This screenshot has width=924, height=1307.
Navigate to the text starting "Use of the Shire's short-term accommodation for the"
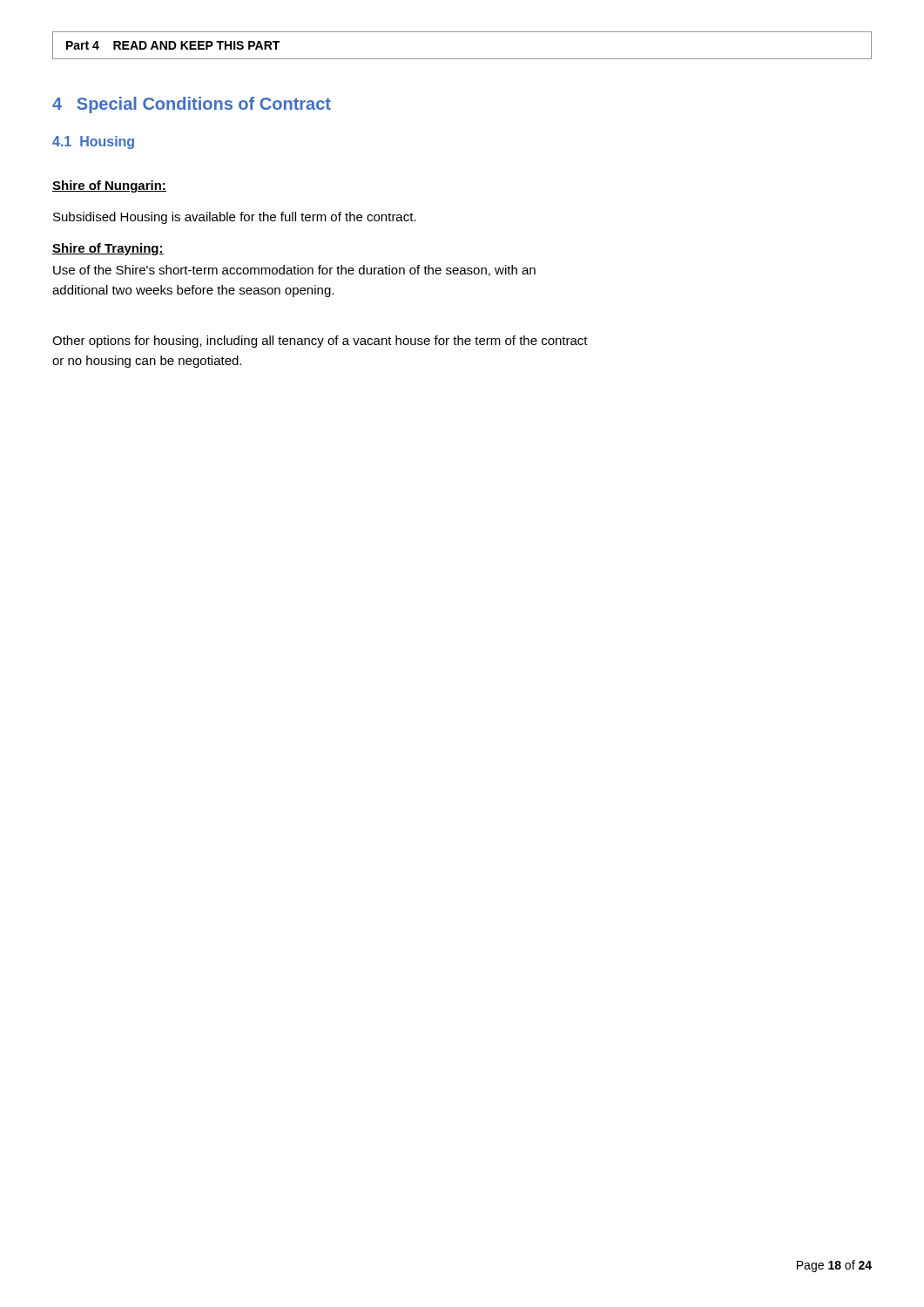[x=462, y=280]
